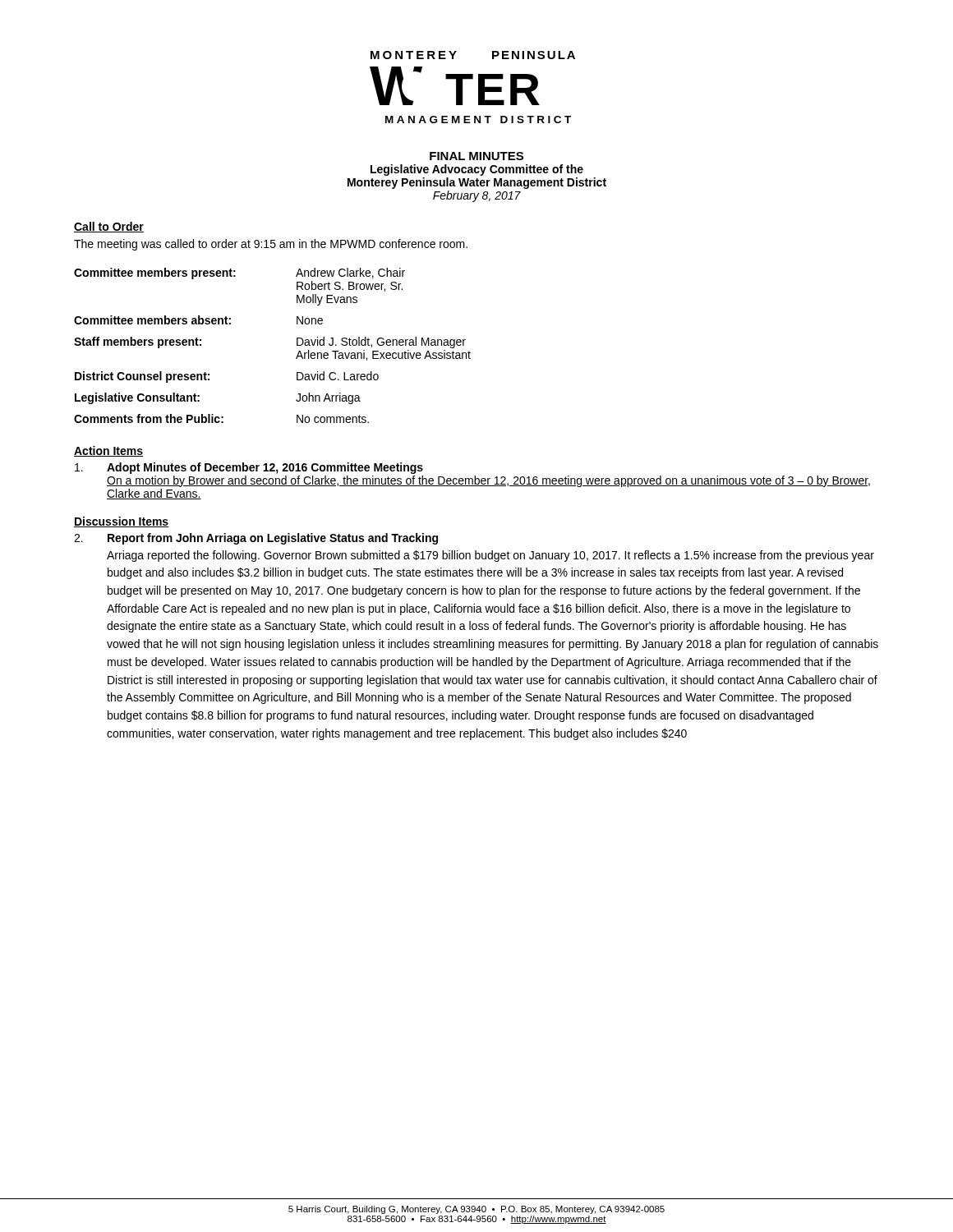This screenshot has height=1232, width=953.
Task: Locate the block of text that opens with "The meeting was called to order at 9:15"
Action: tap(271, 244)
